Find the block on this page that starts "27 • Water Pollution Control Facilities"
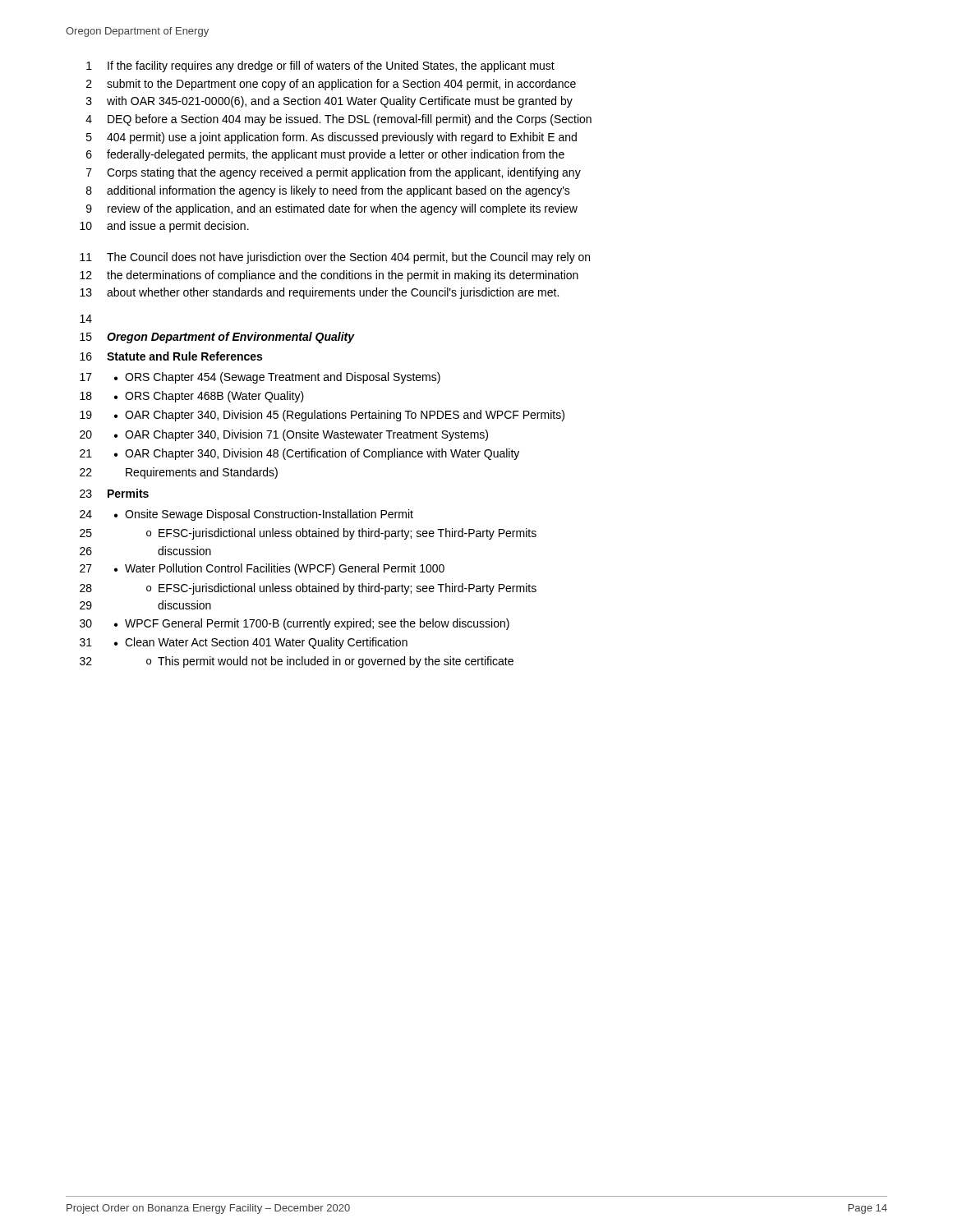Screen dimensions: 1232x953 pyautogui.click(x=262, y=569)
